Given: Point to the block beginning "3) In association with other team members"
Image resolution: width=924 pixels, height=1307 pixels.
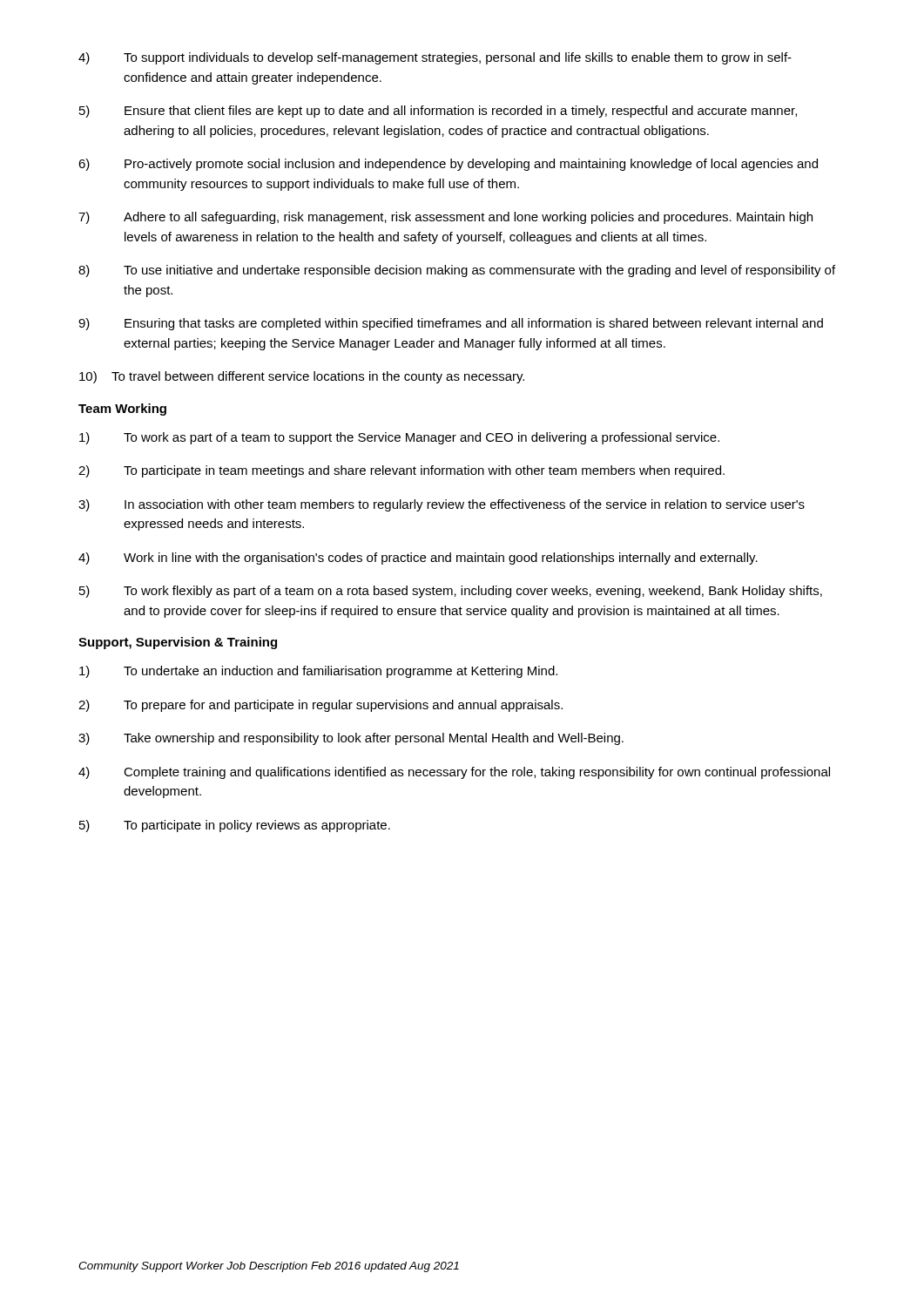Looking at the screenshot, I should click(462, 514).
